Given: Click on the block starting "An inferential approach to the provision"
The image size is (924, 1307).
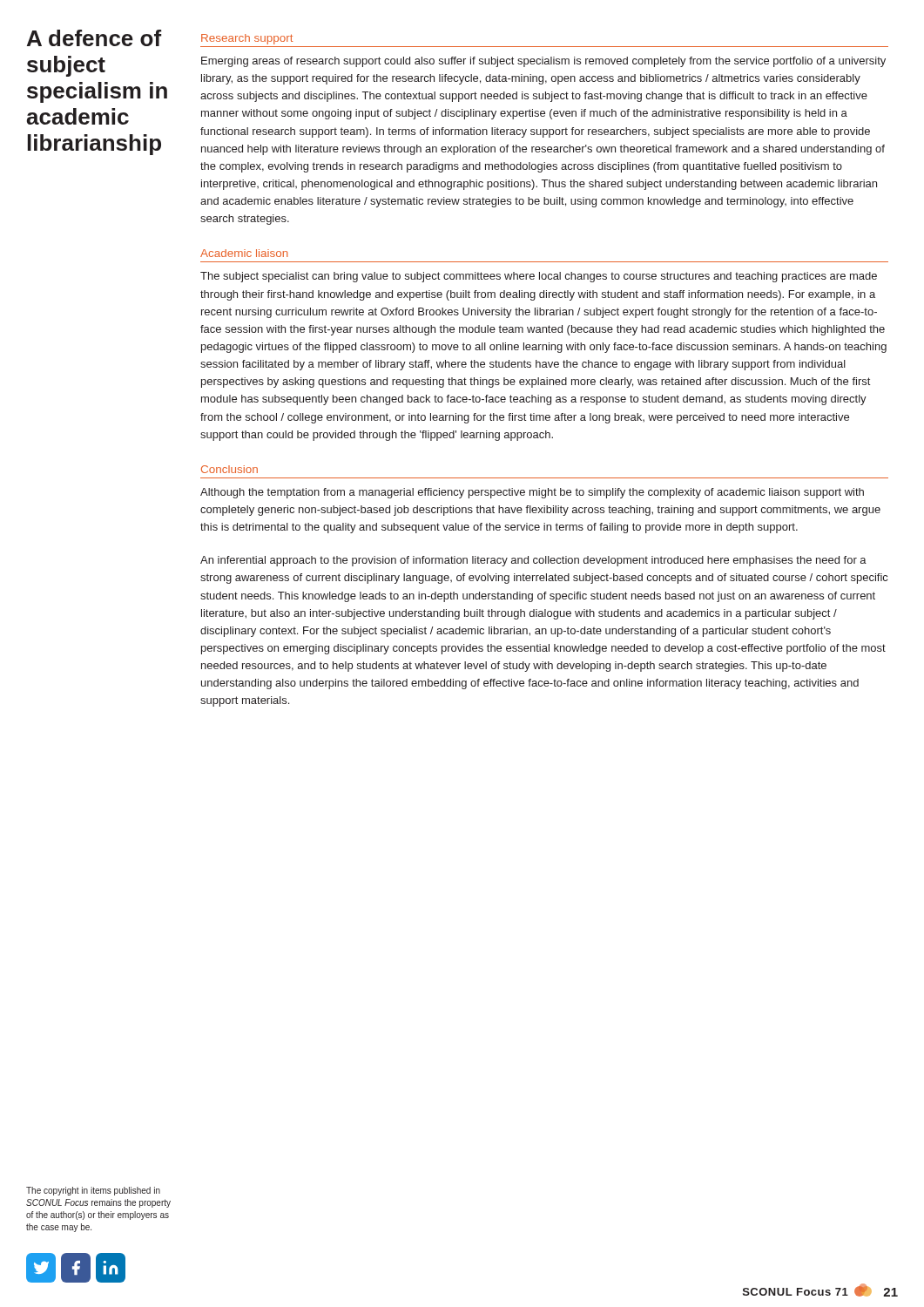Looking at the screenshot, I should pyautogui.click(x=544, y=631).
